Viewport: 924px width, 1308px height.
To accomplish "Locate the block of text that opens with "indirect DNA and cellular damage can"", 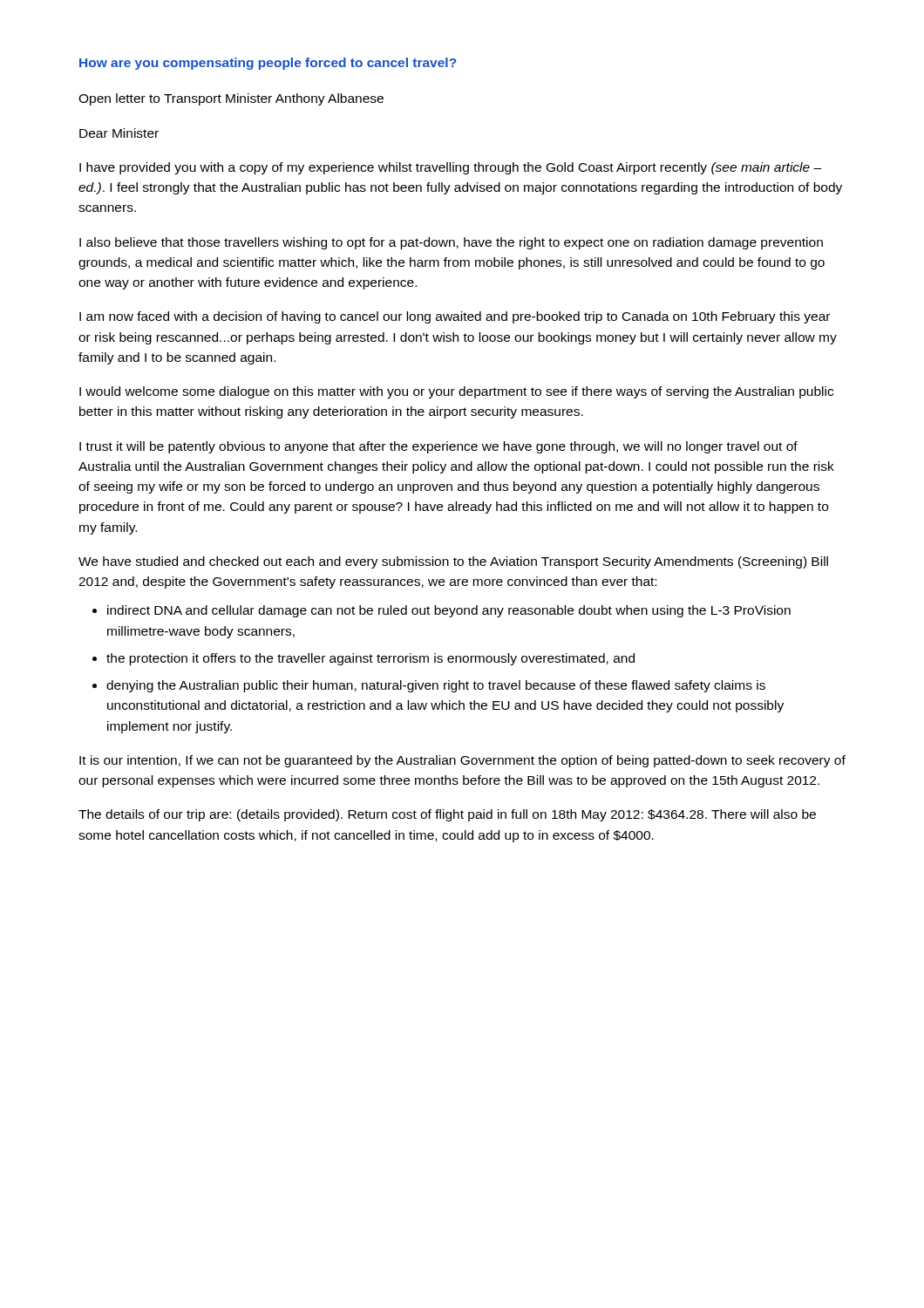I will 449,620.
